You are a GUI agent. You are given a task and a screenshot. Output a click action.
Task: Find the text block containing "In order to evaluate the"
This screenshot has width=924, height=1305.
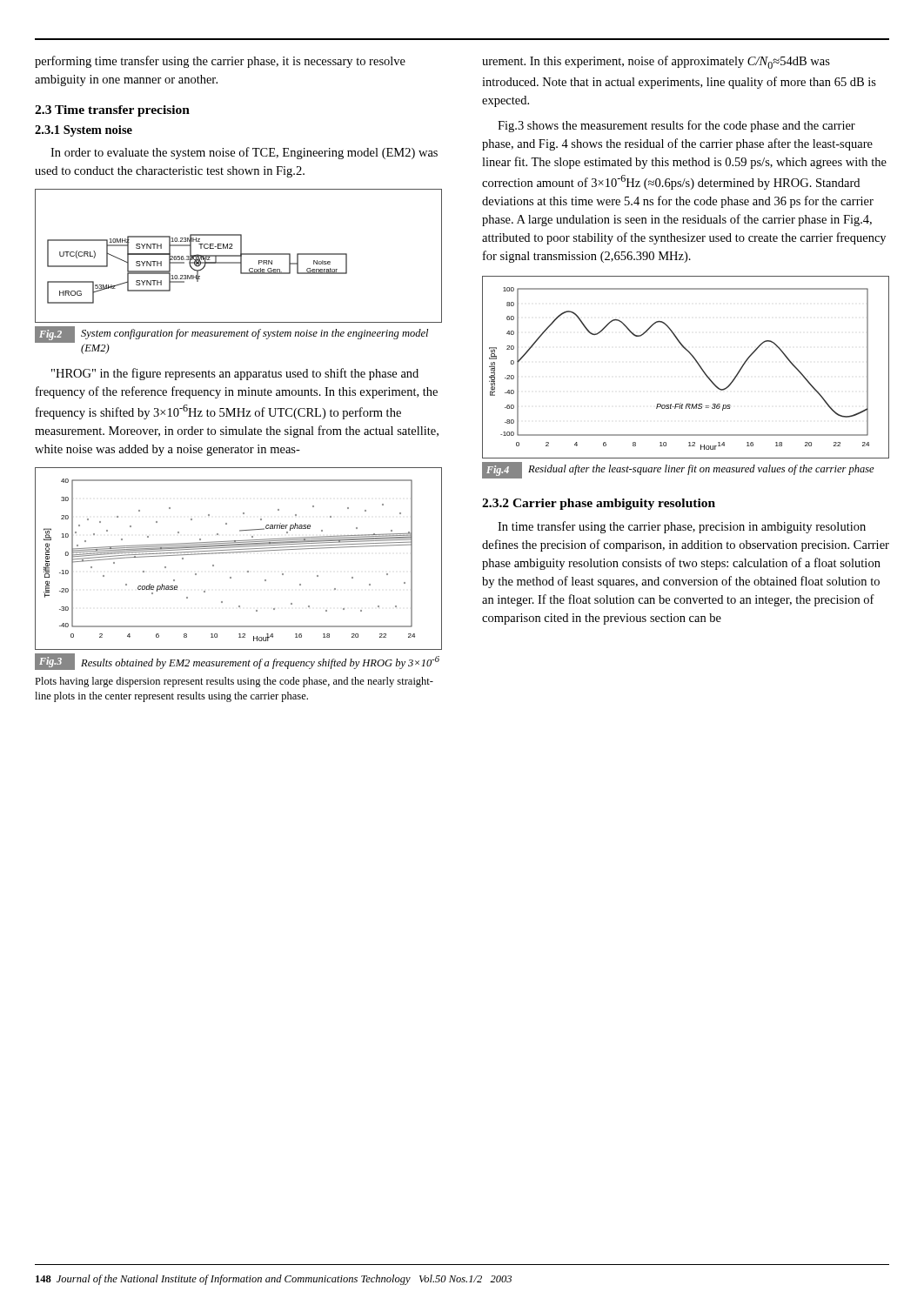(x=238, y=162)
